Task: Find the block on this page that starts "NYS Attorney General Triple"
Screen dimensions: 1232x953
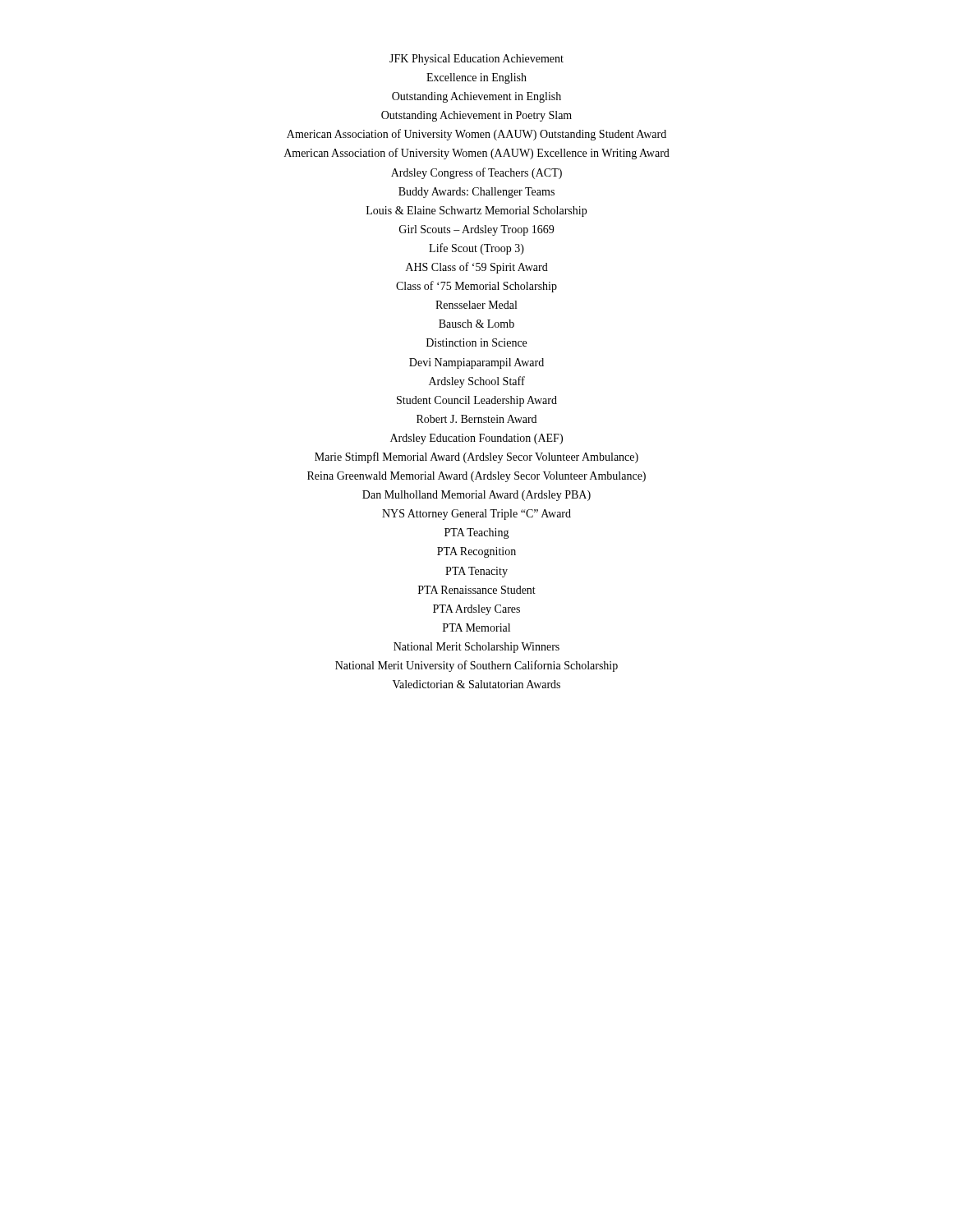Action: 476,514
